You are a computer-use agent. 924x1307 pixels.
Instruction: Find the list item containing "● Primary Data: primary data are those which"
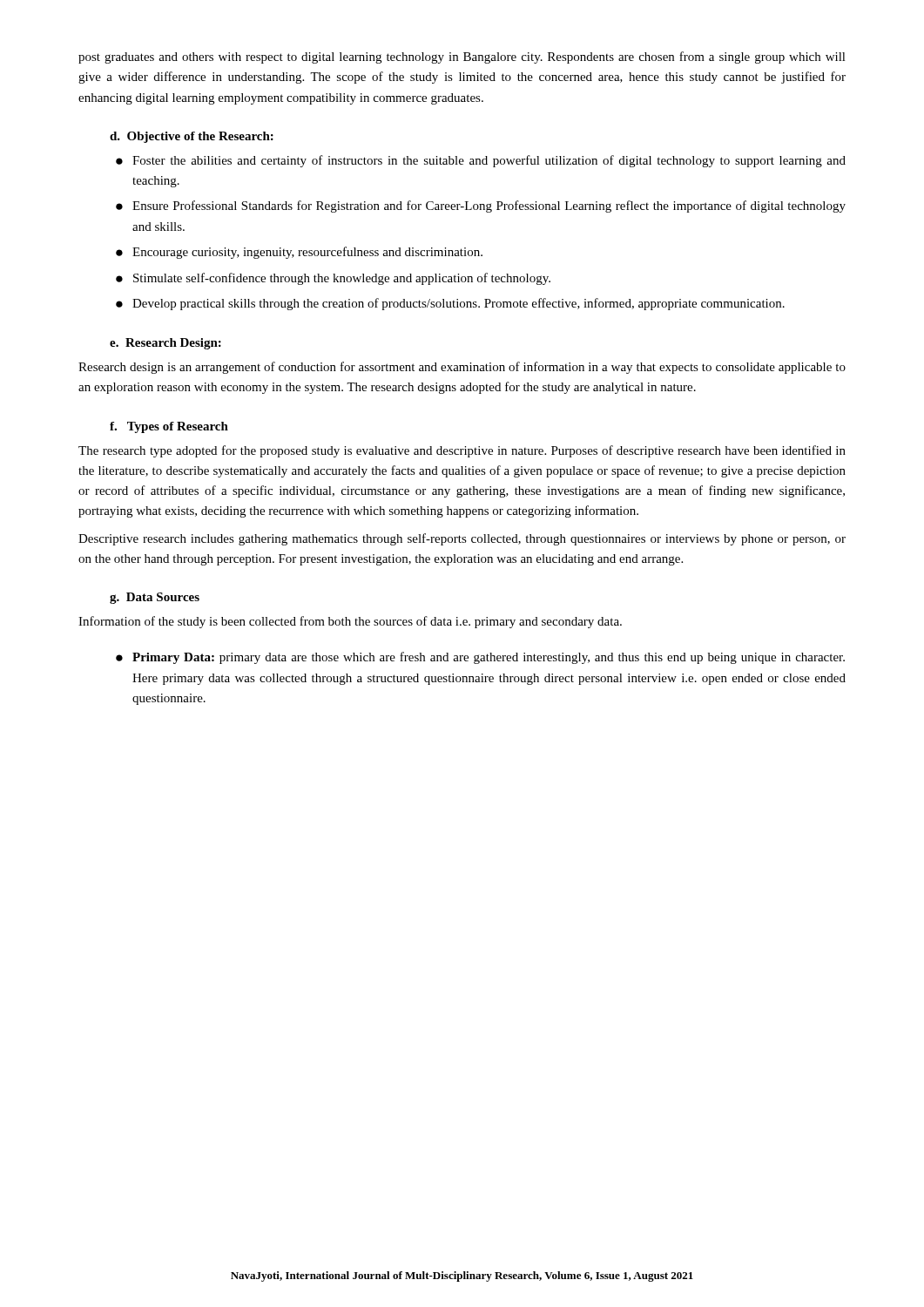(478, 678)
